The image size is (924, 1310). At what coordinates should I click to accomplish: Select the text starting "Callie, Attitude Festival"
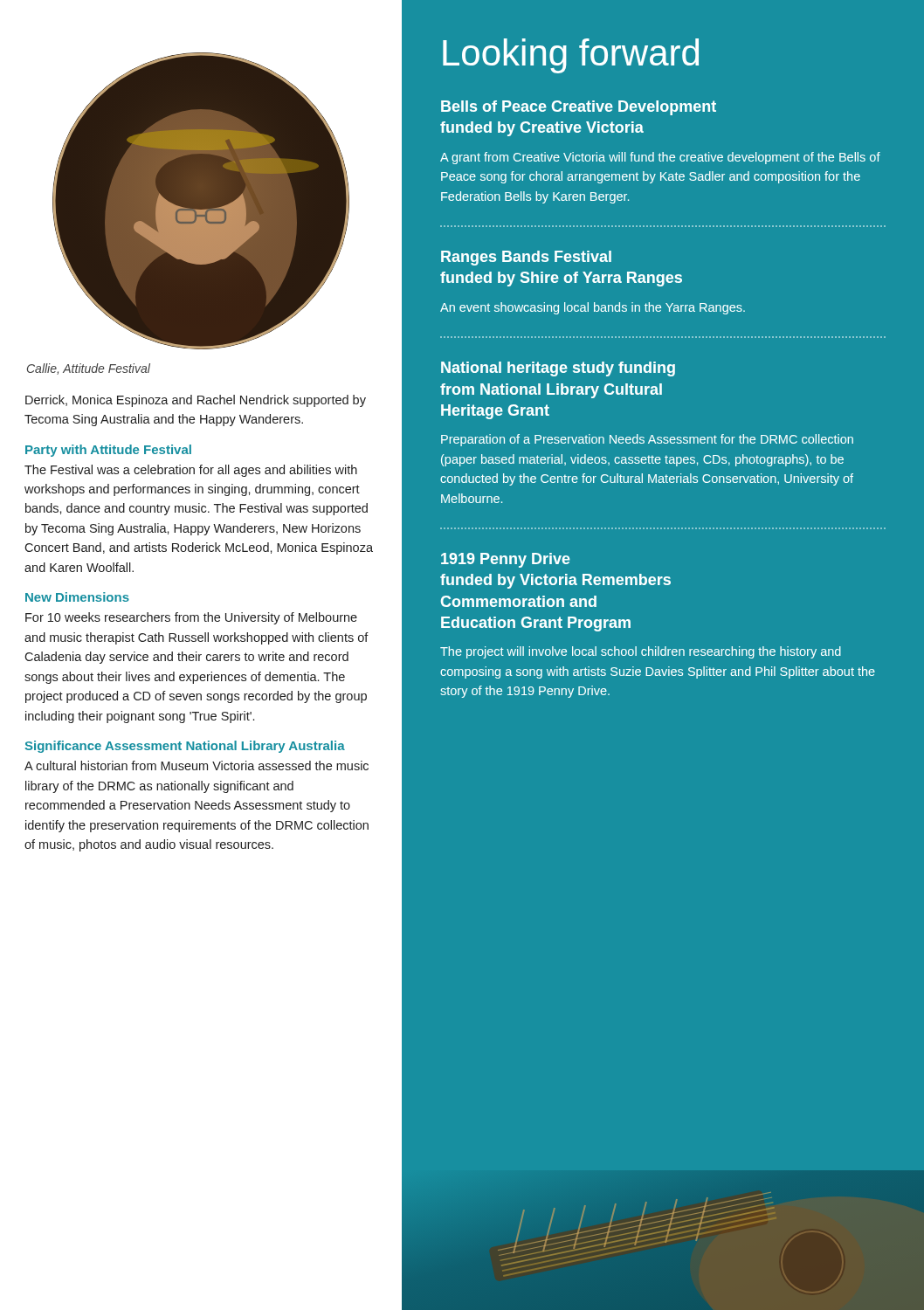click(88, 369)
